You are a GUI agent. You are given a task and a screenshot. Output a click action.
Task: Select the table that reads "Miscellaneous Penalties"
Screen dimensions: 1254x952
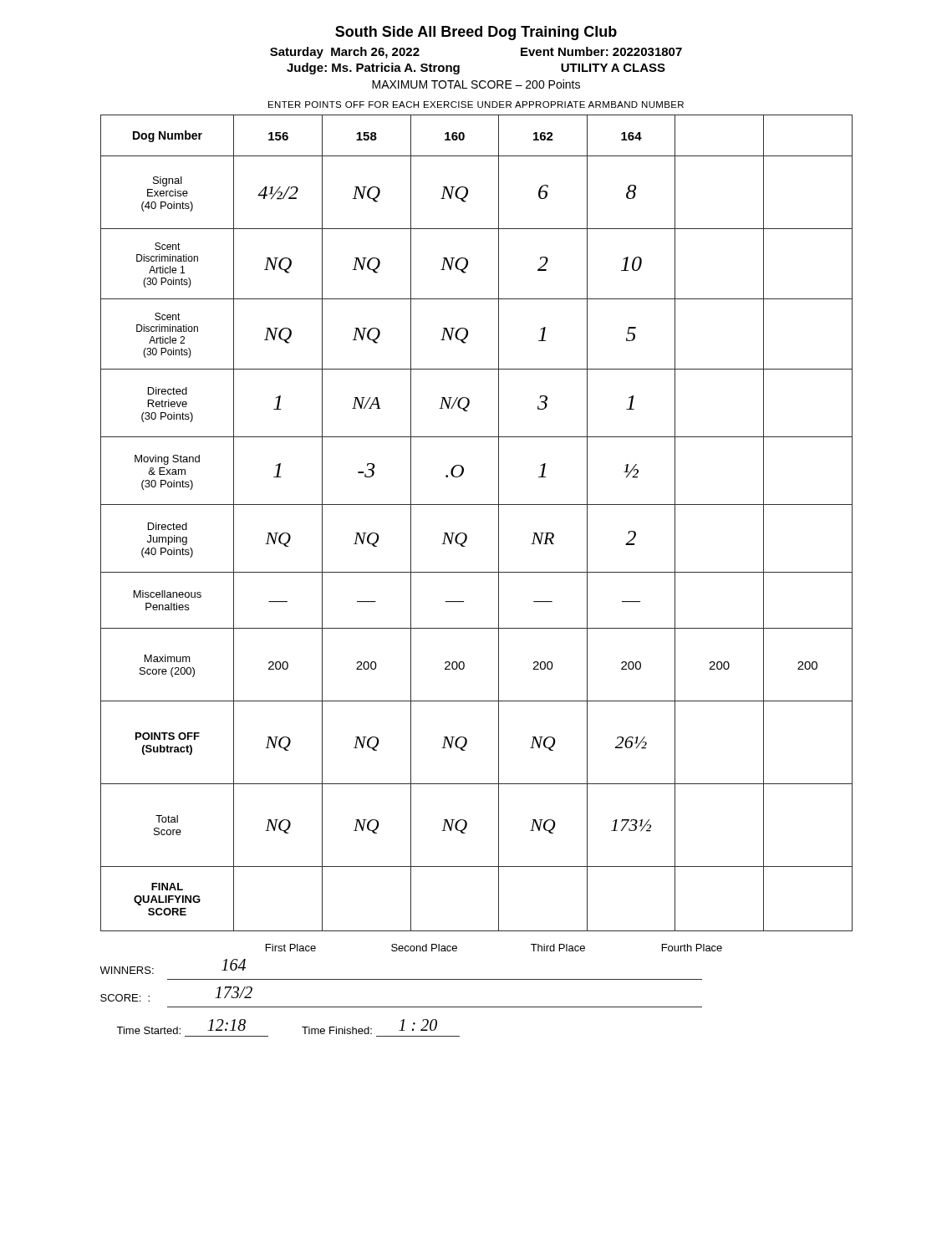tap(476, 523)
